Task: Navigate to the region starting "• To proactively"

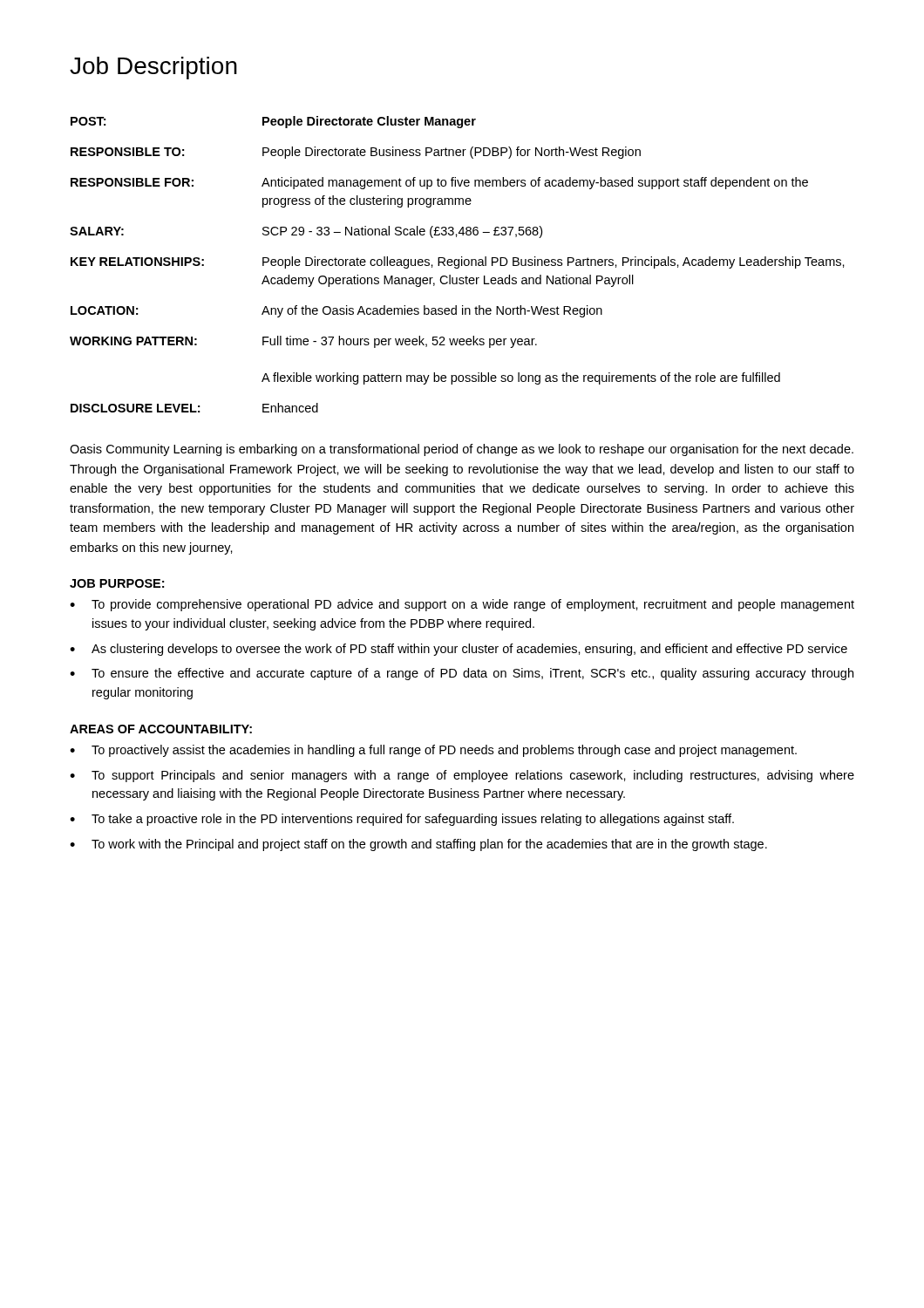Action: tap(462, 750)
